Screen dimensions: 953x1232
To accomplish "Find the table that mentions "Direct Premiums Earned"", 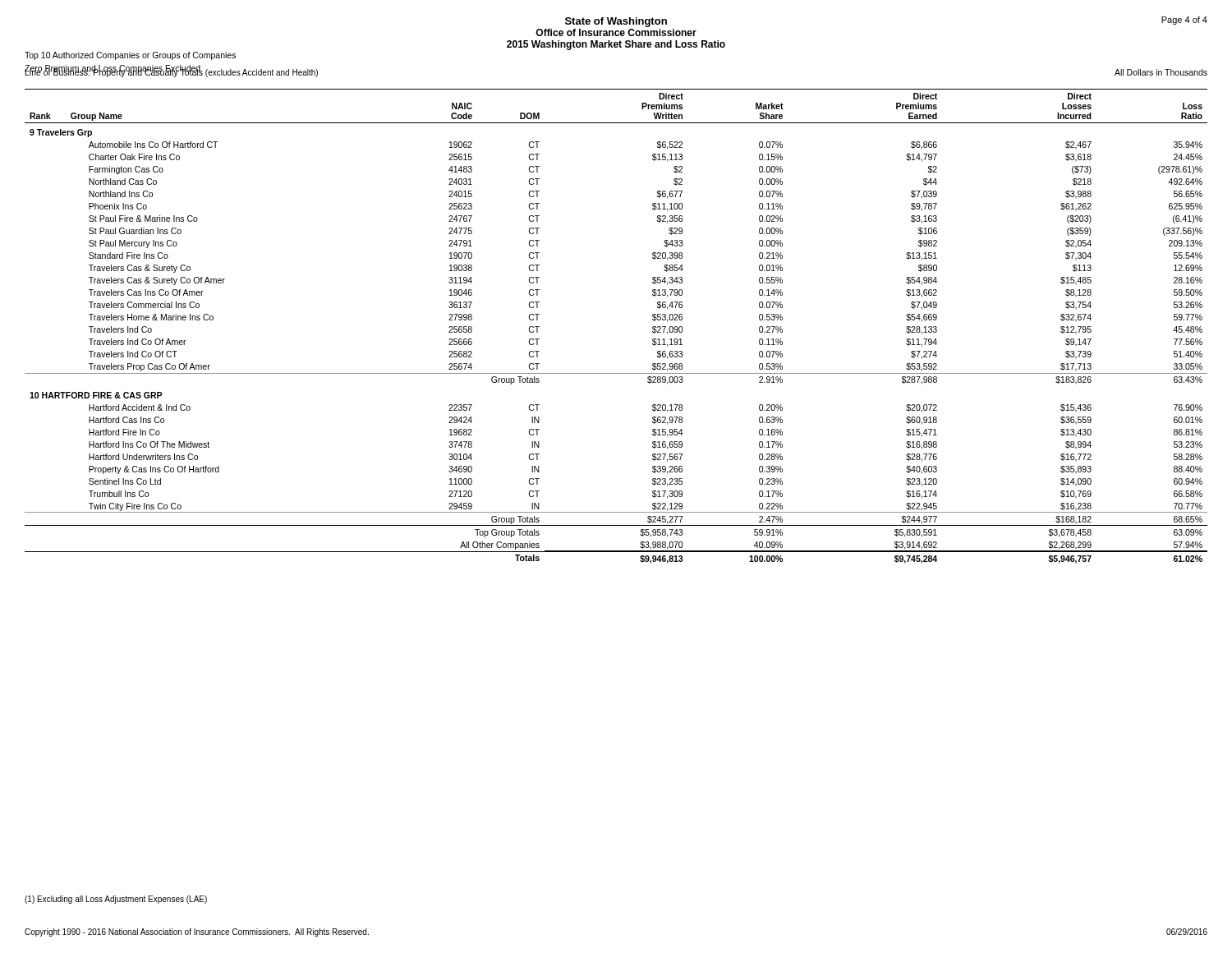I will coord(616,327).
